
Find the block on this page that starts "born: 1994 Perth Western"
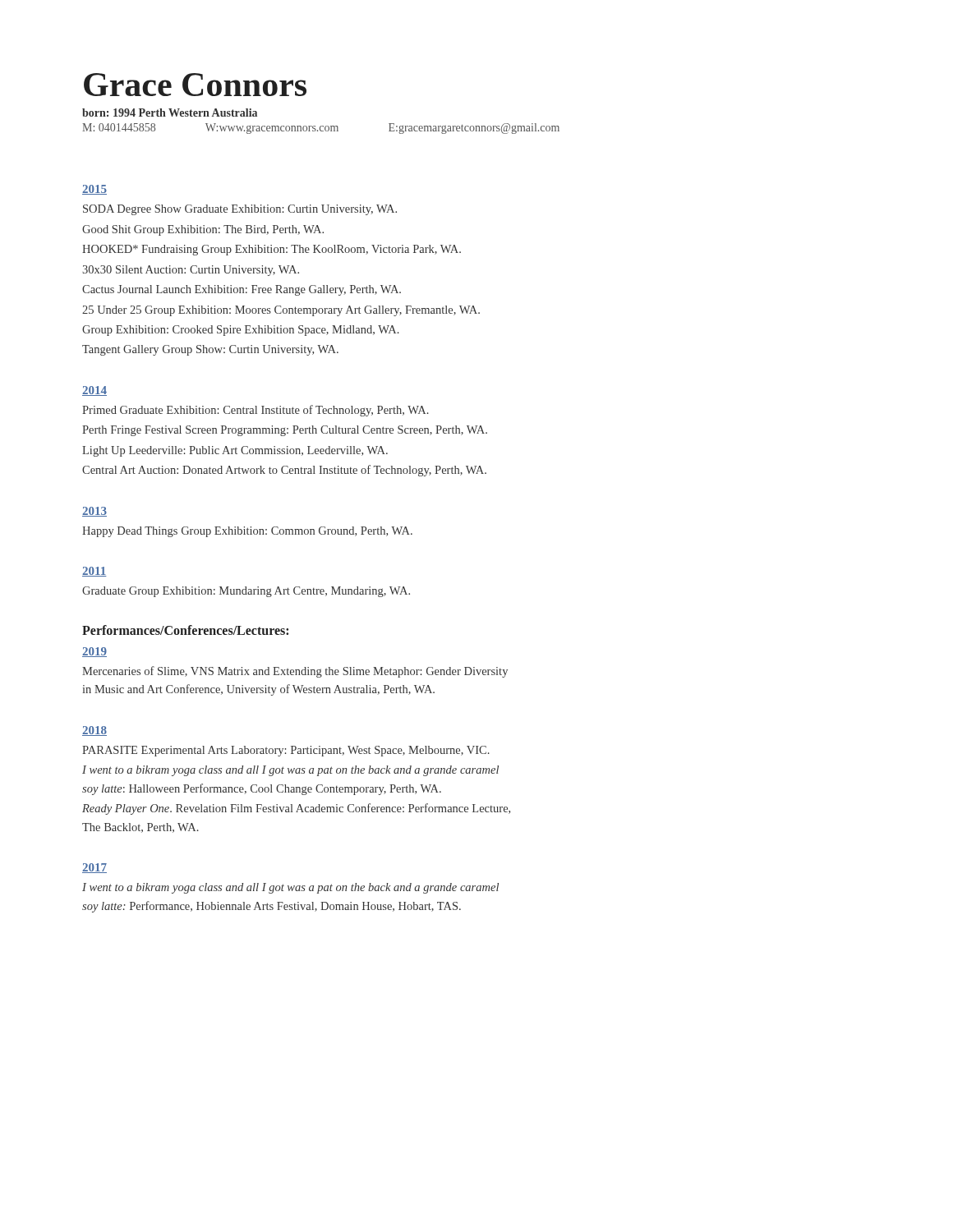coord(476,121)
